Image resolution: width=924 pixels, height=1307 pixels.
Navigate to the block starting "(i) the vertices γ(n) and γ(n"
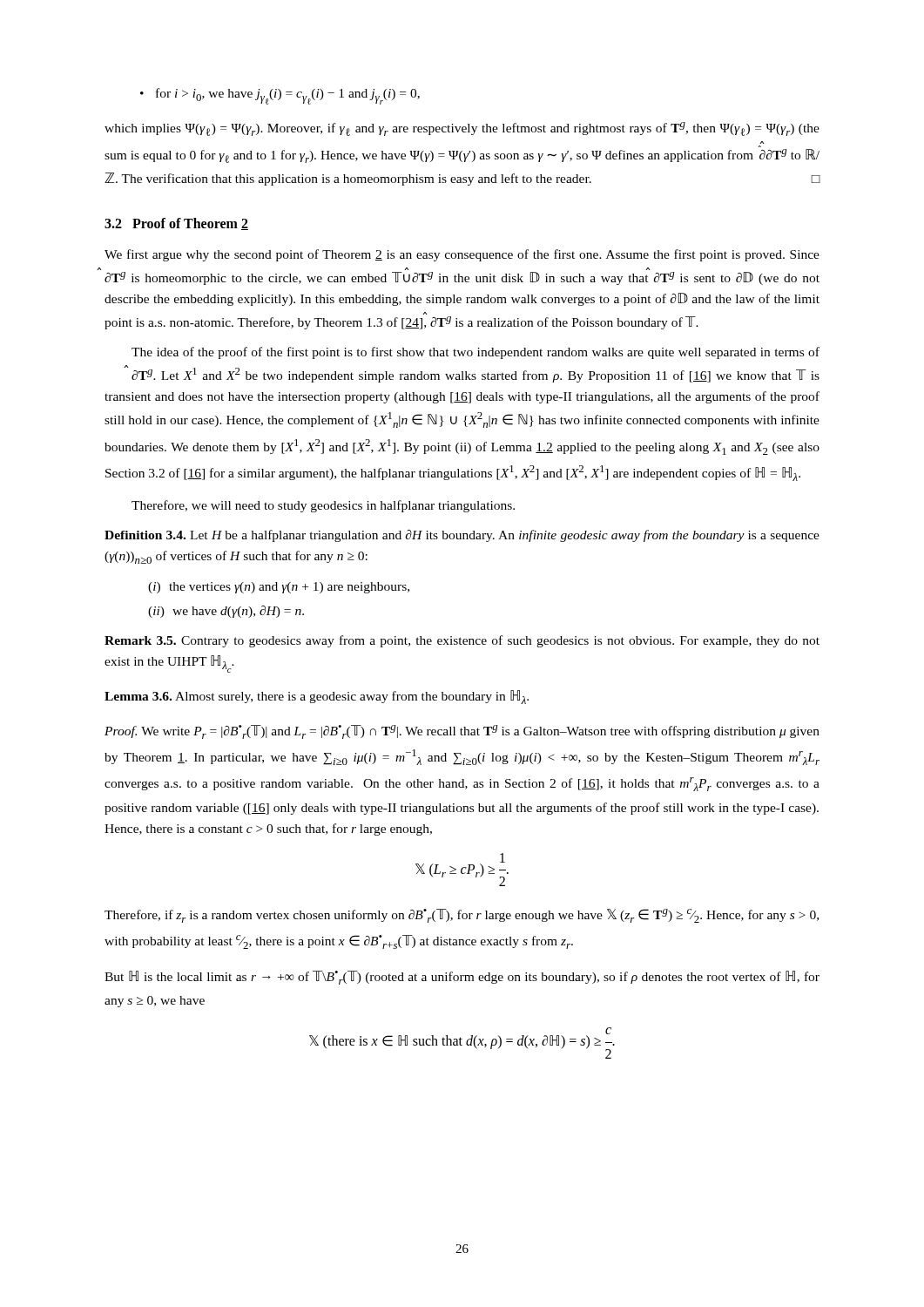coord(279,587)
